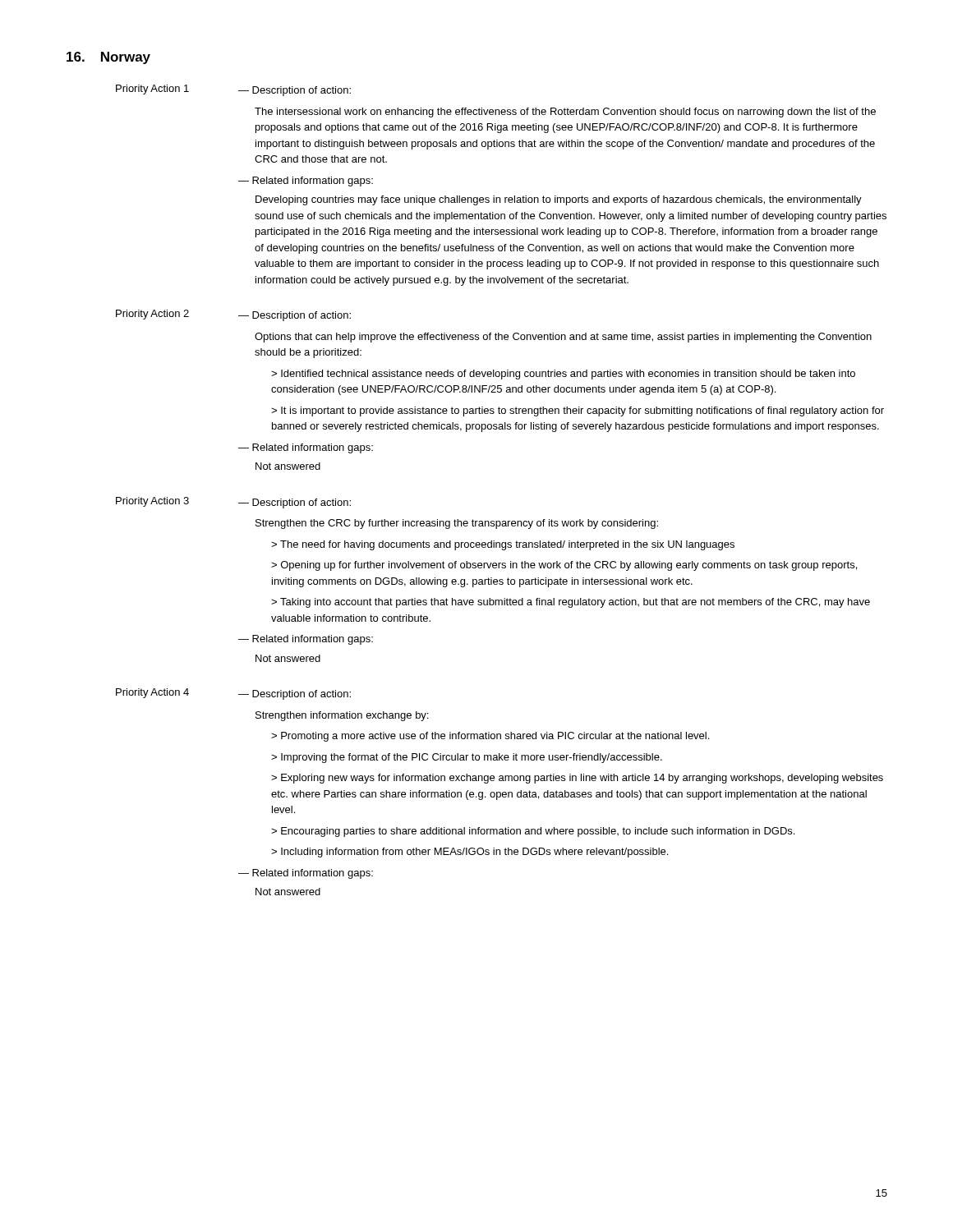Image resolution: width=953 pixels, height=1232 pixels.
Task: Find the passage starting "Priority Action 2"
Action: pyautogui.click(x=152, y=313)
